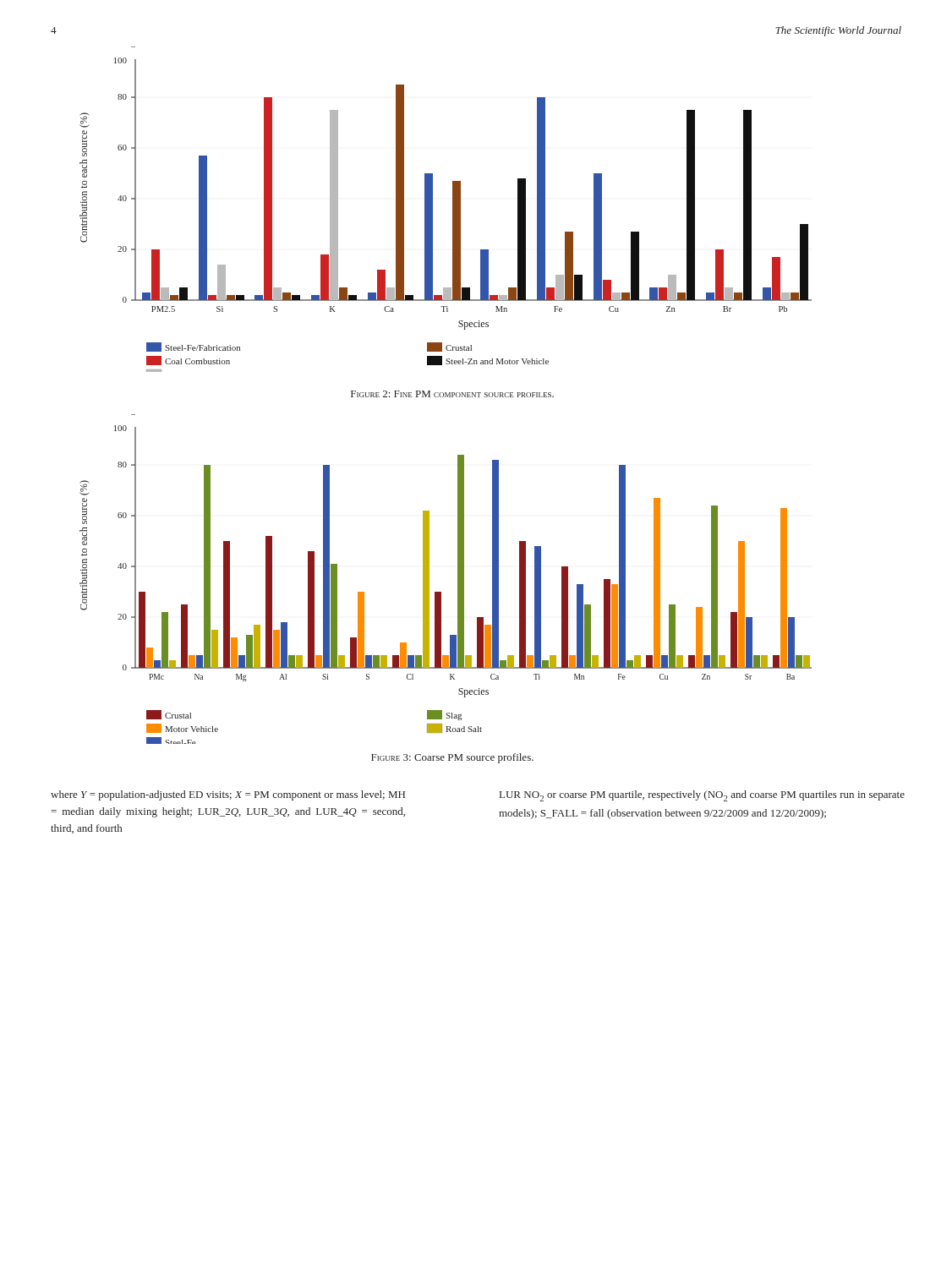This screenshot has height=1268, width=952.
Task: Locate the text block that reads "LUR NO2 or coarse PM quartile, respectively (NO2"
Action: tap(702, 804)
